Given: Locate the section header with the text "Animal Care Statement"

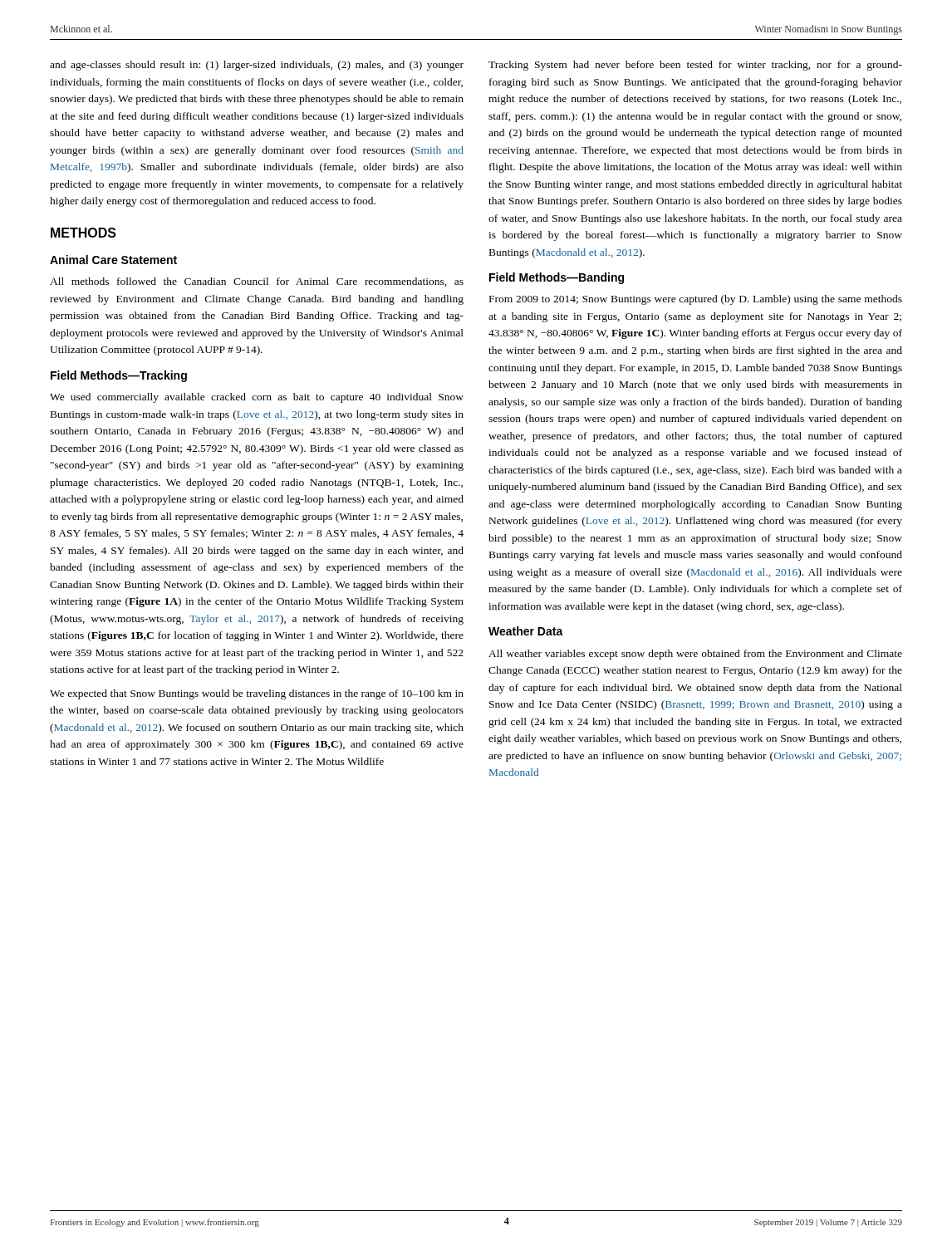Looking at the screenshot, I should [114, 260].
